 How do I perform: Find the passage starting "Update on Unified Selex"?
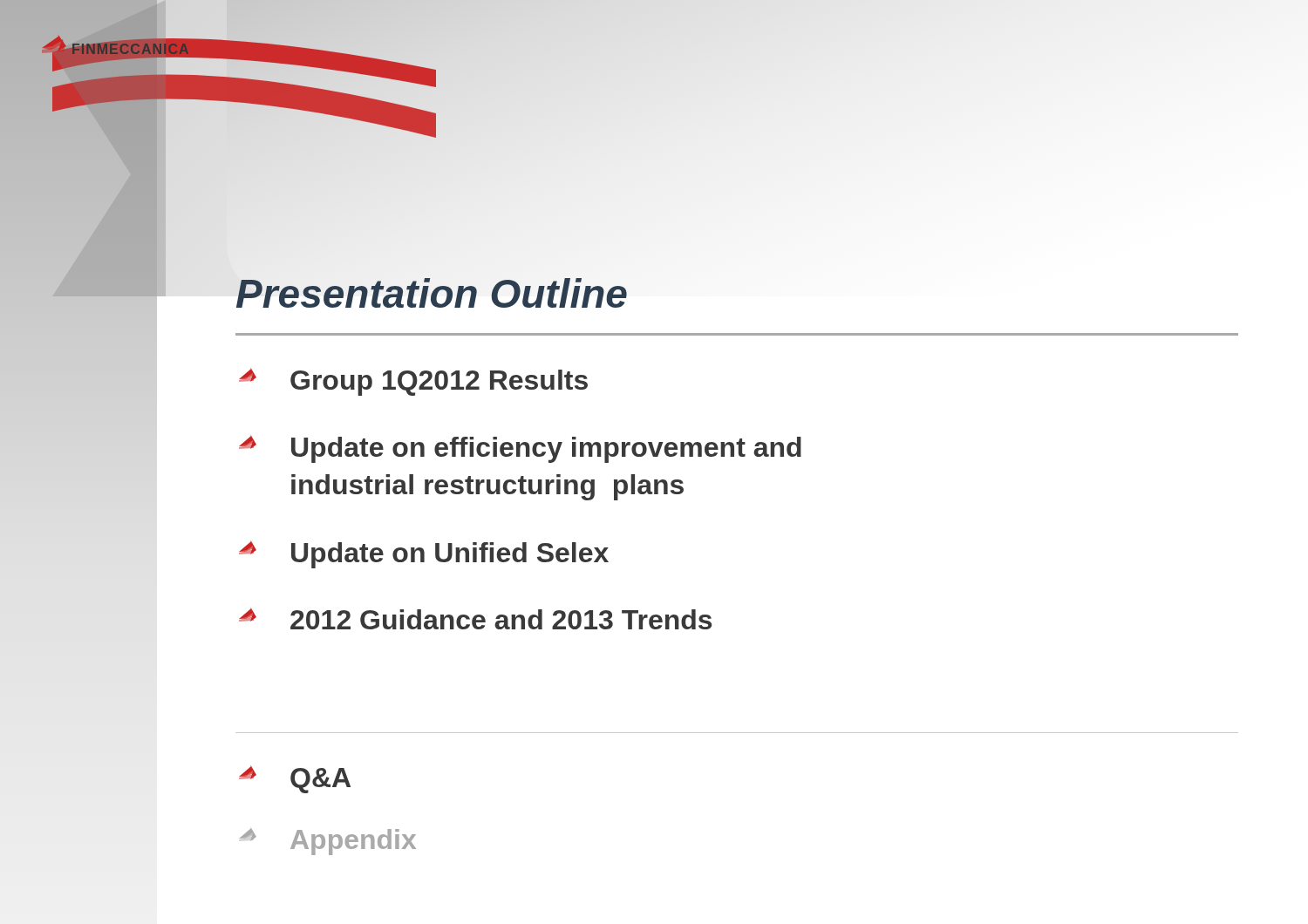(422, 553)
